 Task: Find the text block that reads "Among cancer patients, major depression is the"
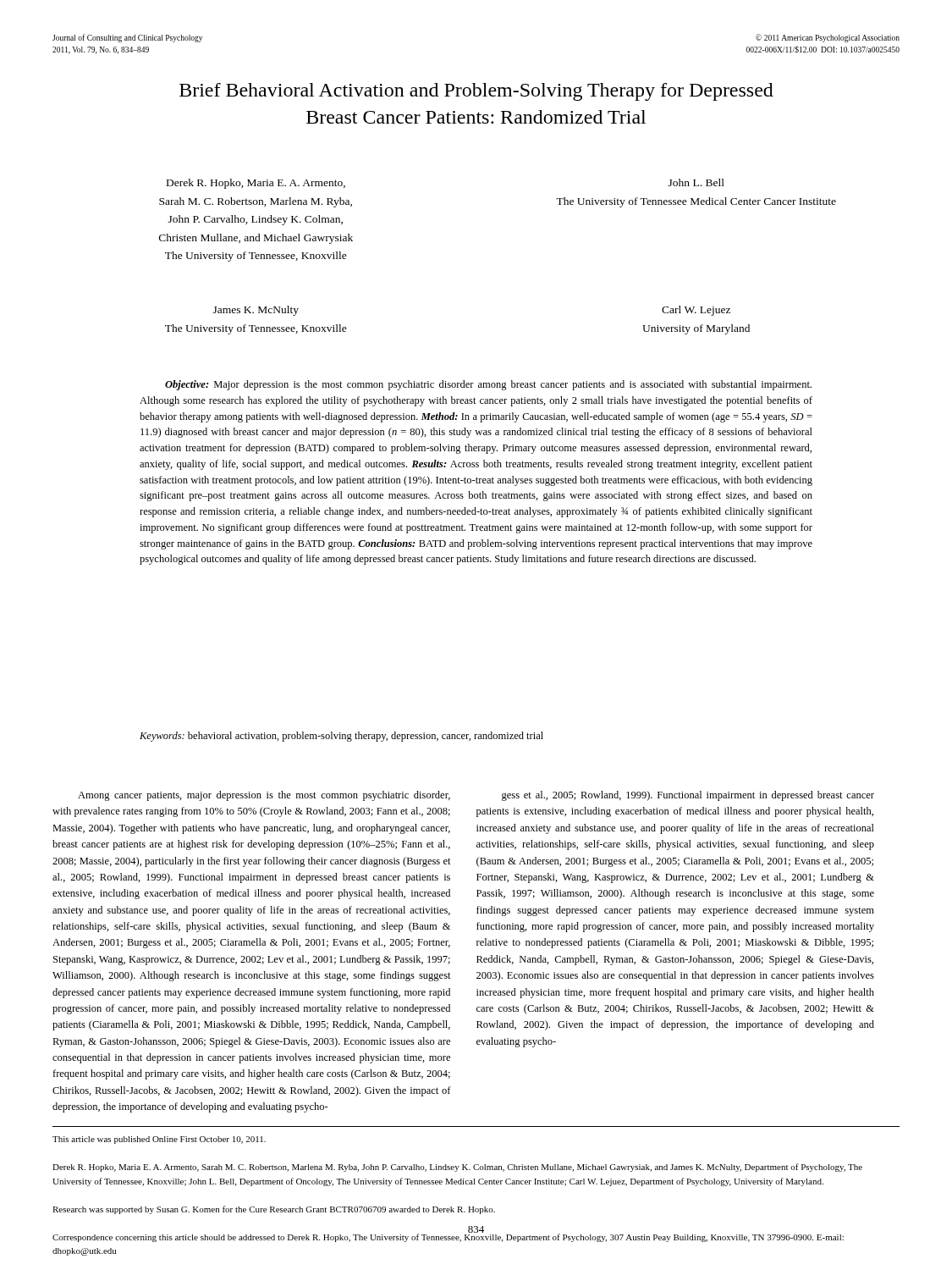pos(252,951)
